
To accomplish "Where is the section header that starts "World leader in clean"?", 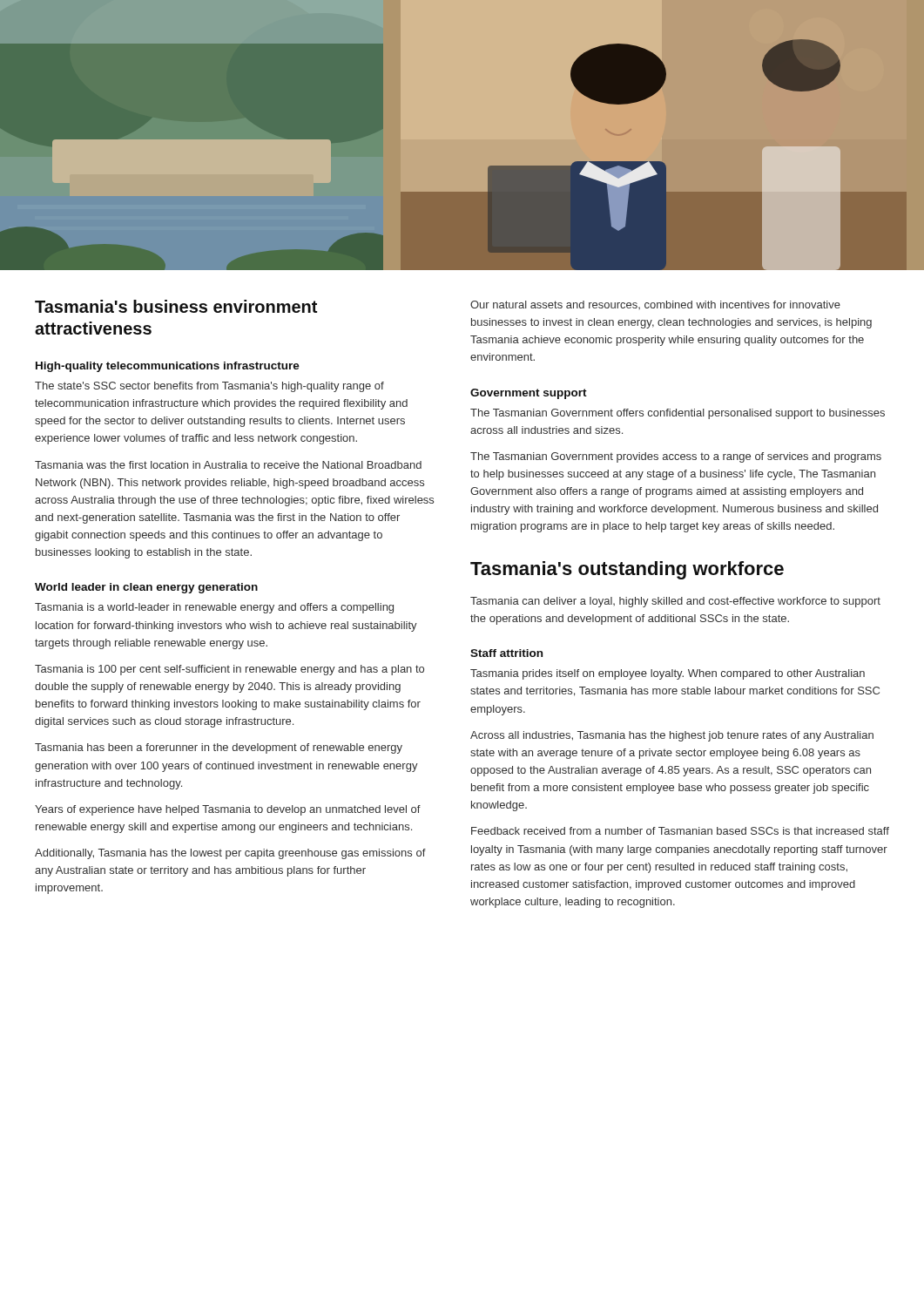I will point(235,587).
